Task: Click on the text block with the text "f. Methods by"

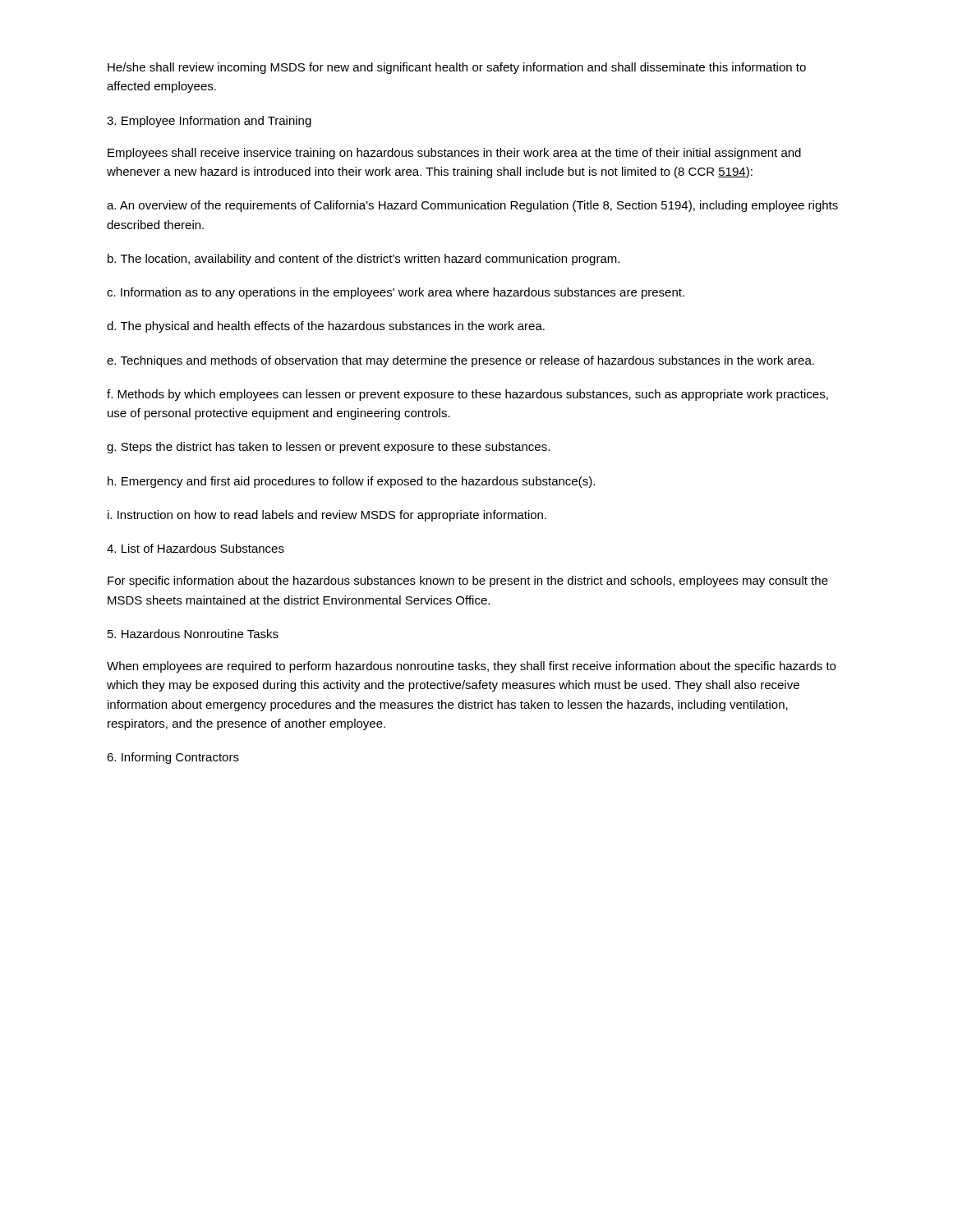Action: click(x=468, y=403)
